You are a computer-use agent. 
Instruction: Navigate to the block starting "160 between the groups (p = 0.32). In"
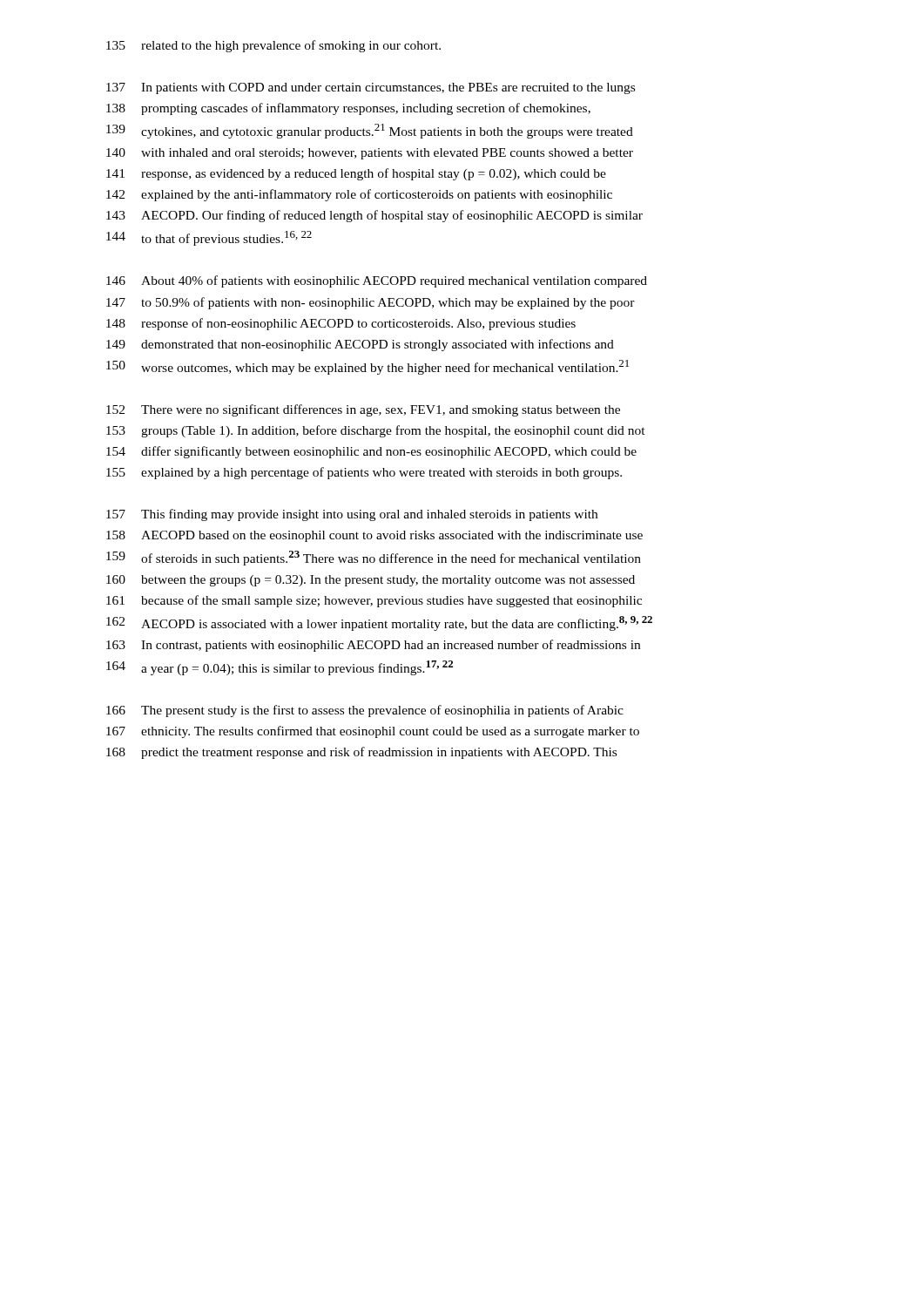462,579
